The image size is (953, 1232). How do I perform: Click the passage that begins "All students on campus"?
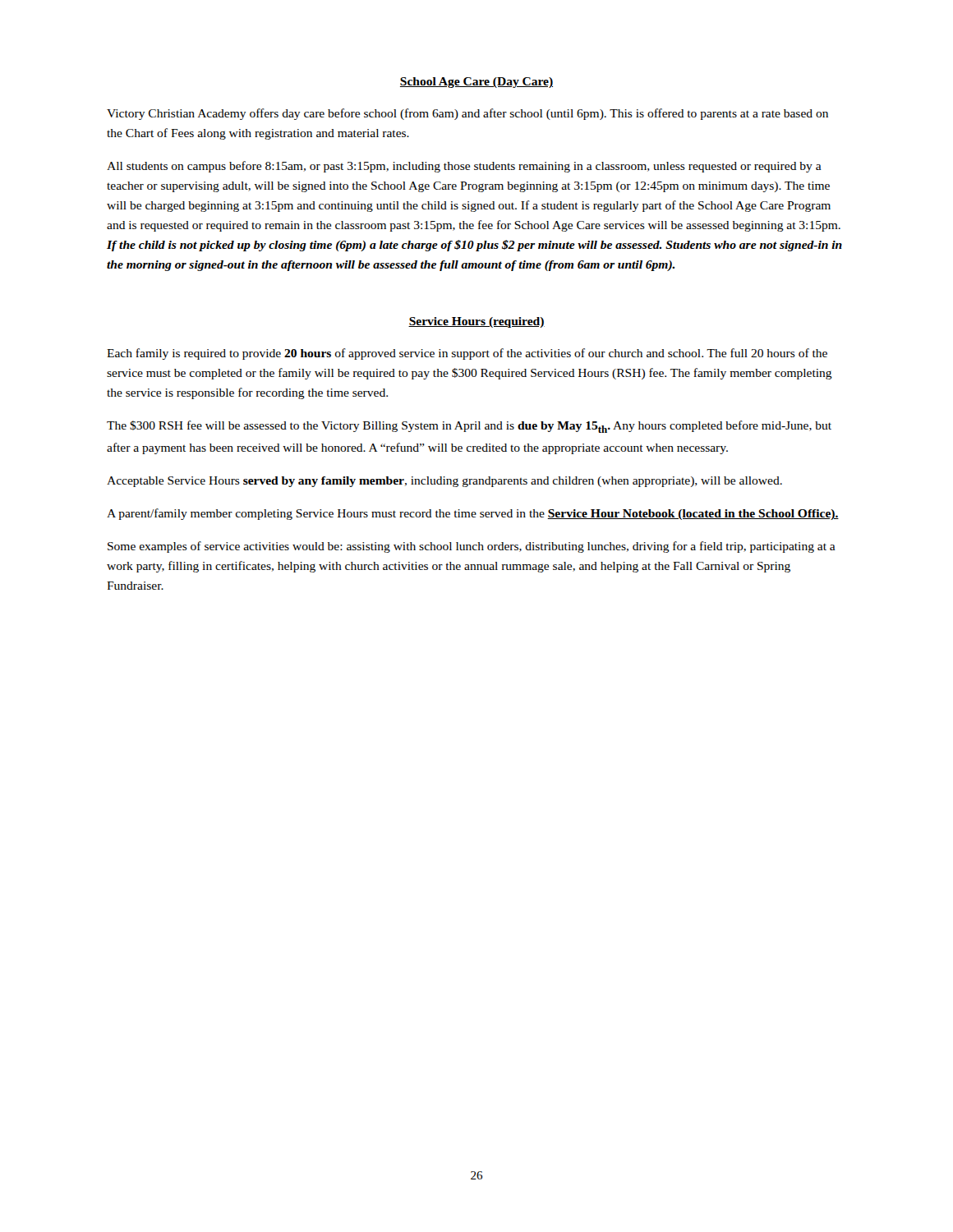475,215
